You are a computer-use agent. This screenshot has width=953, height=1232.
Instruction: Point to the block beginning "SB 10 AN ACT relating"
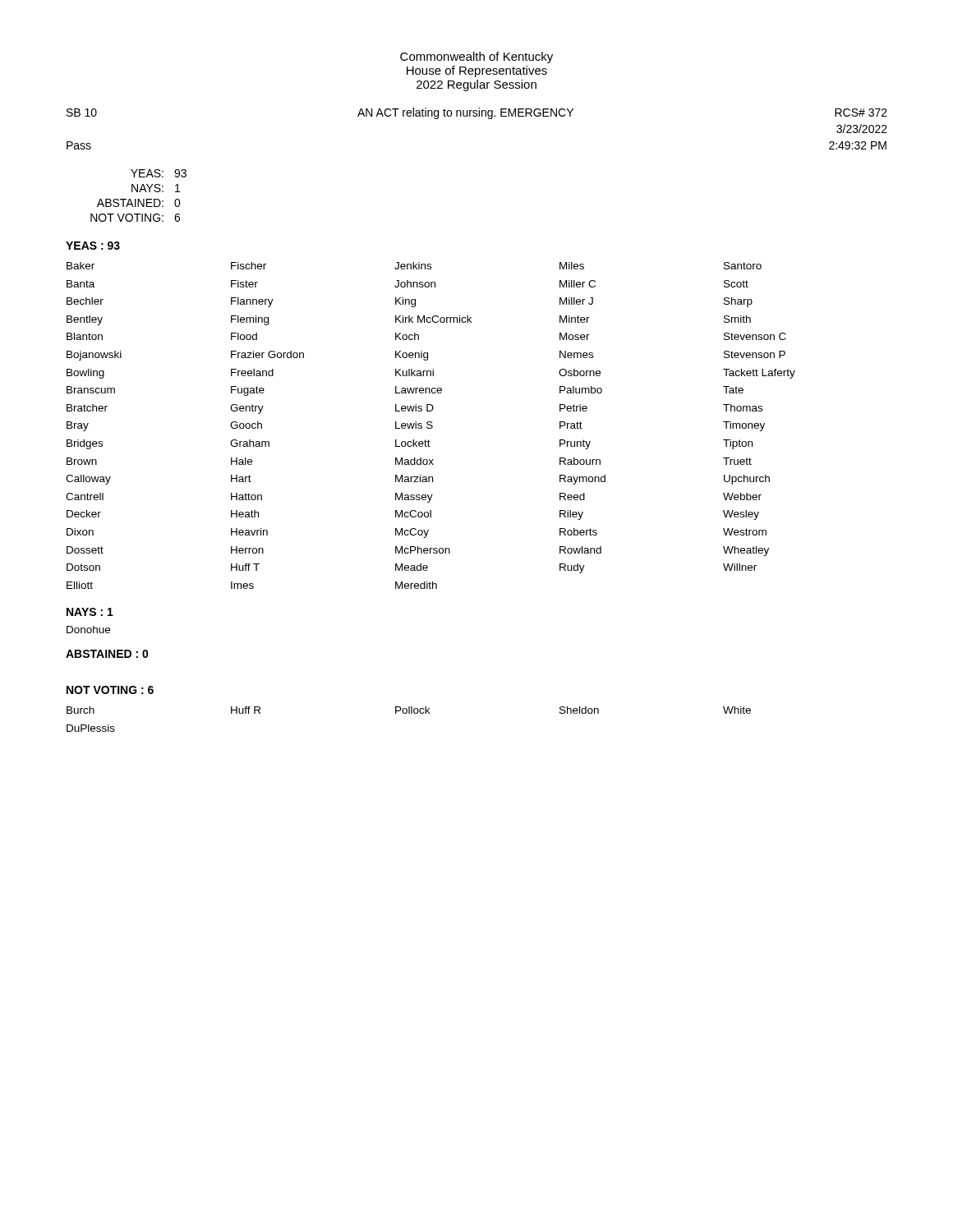476,121
